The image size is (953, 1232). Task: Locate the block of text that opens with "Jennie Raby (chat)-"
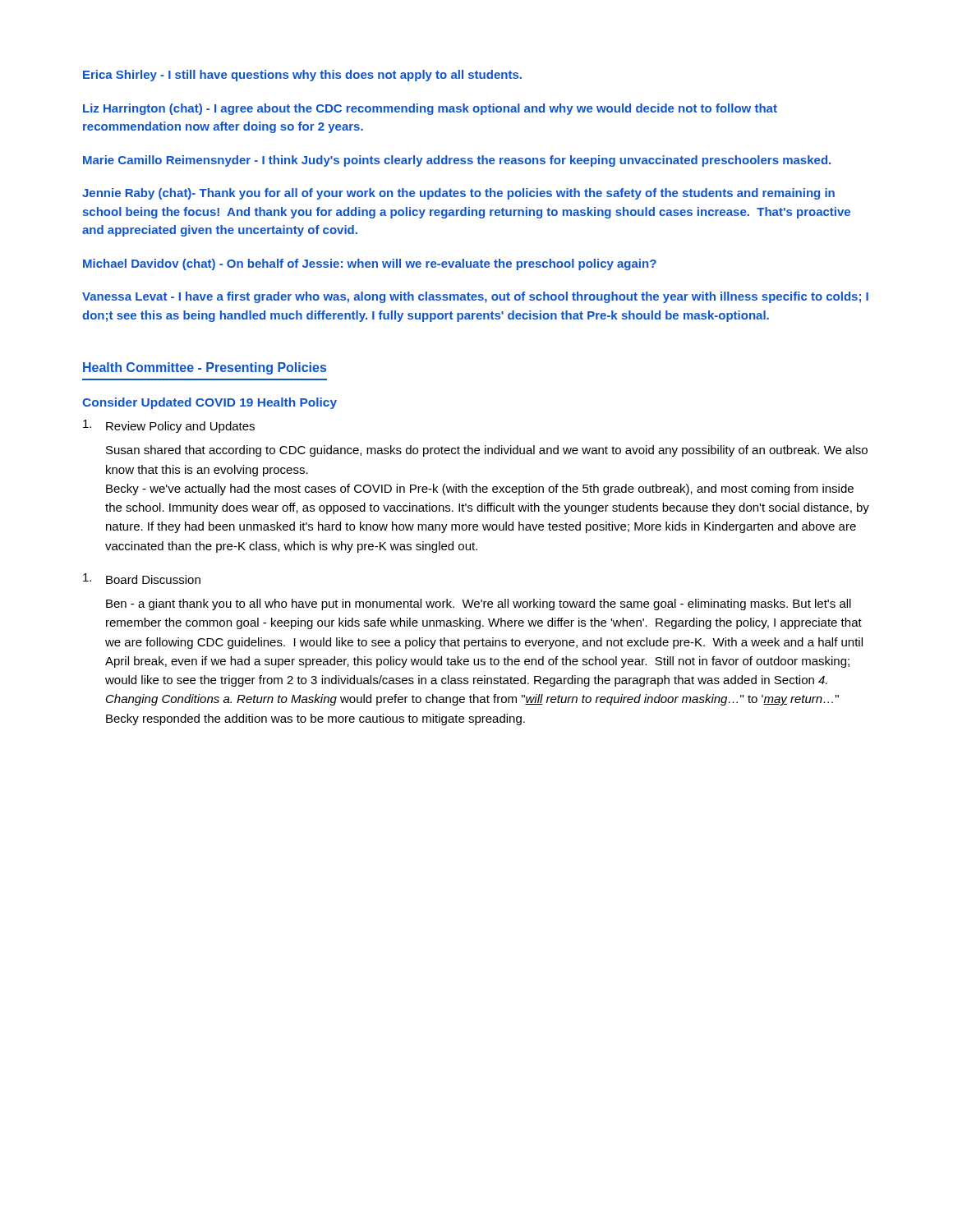tap(466, 211)
